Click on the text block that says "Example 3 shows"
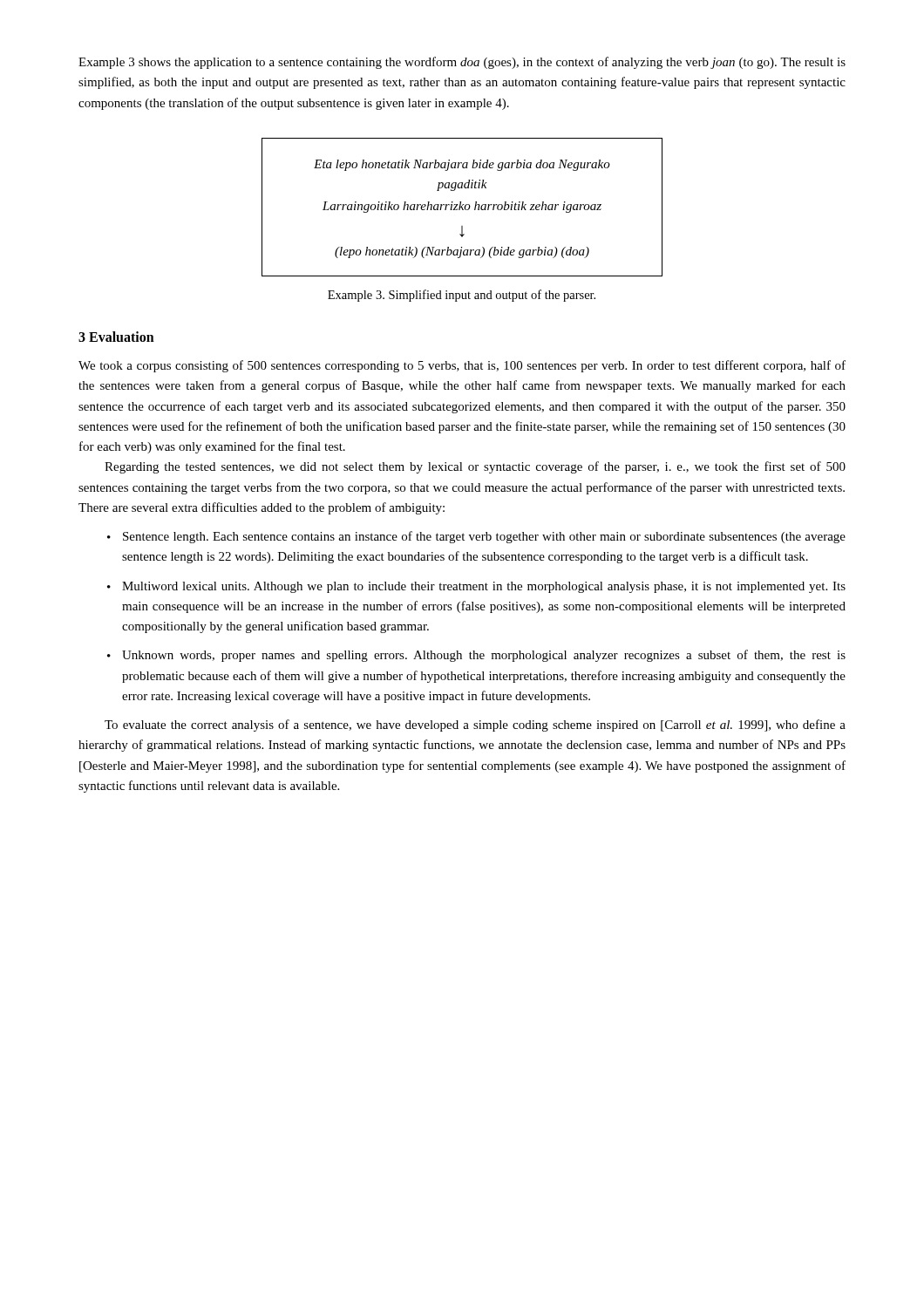The height and width of the screenshot is (1308, 924). click(x=462, y=83)
